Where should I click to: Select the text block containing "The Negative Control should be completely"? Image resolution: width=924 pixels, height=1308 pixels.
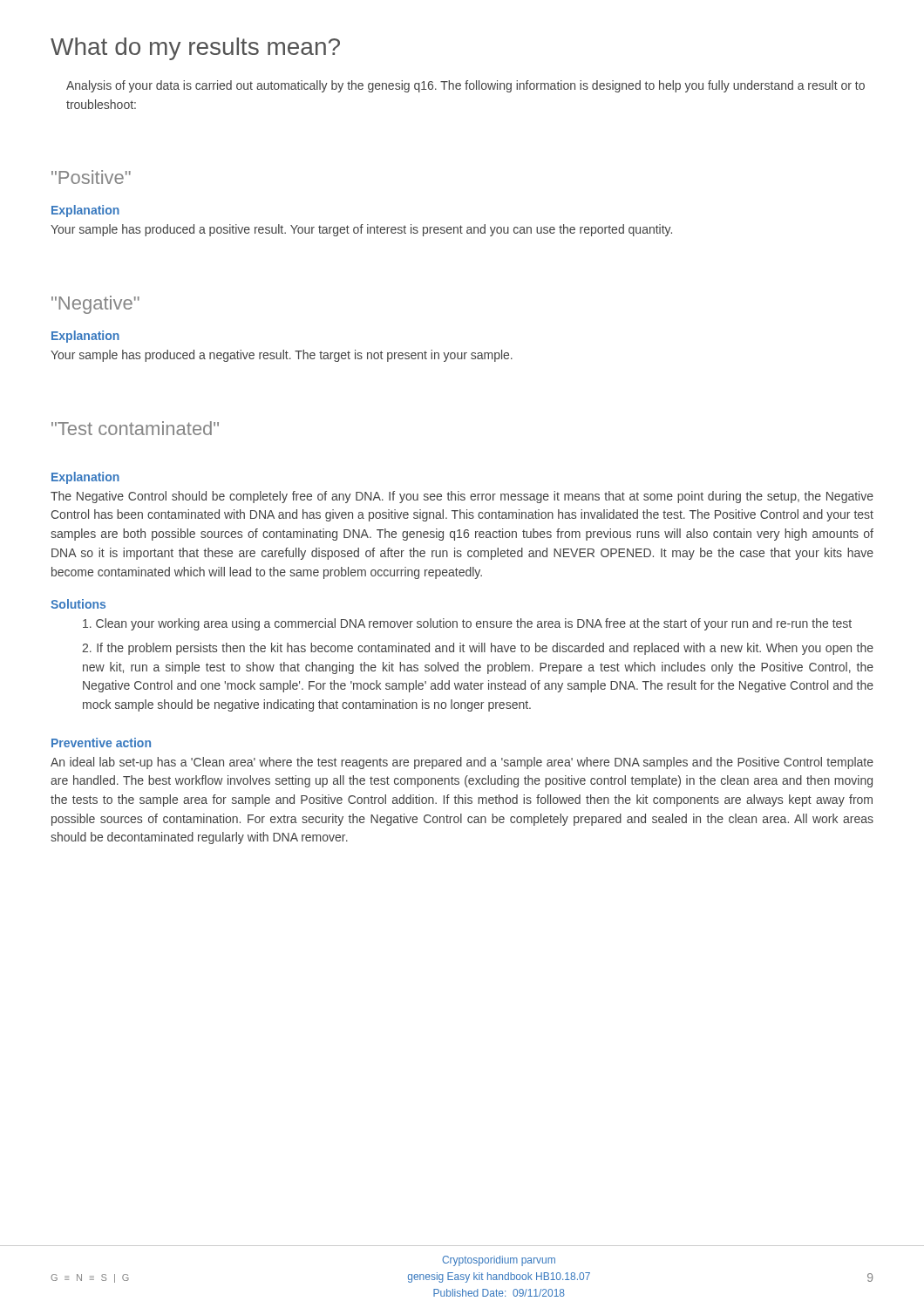(462, 535)
